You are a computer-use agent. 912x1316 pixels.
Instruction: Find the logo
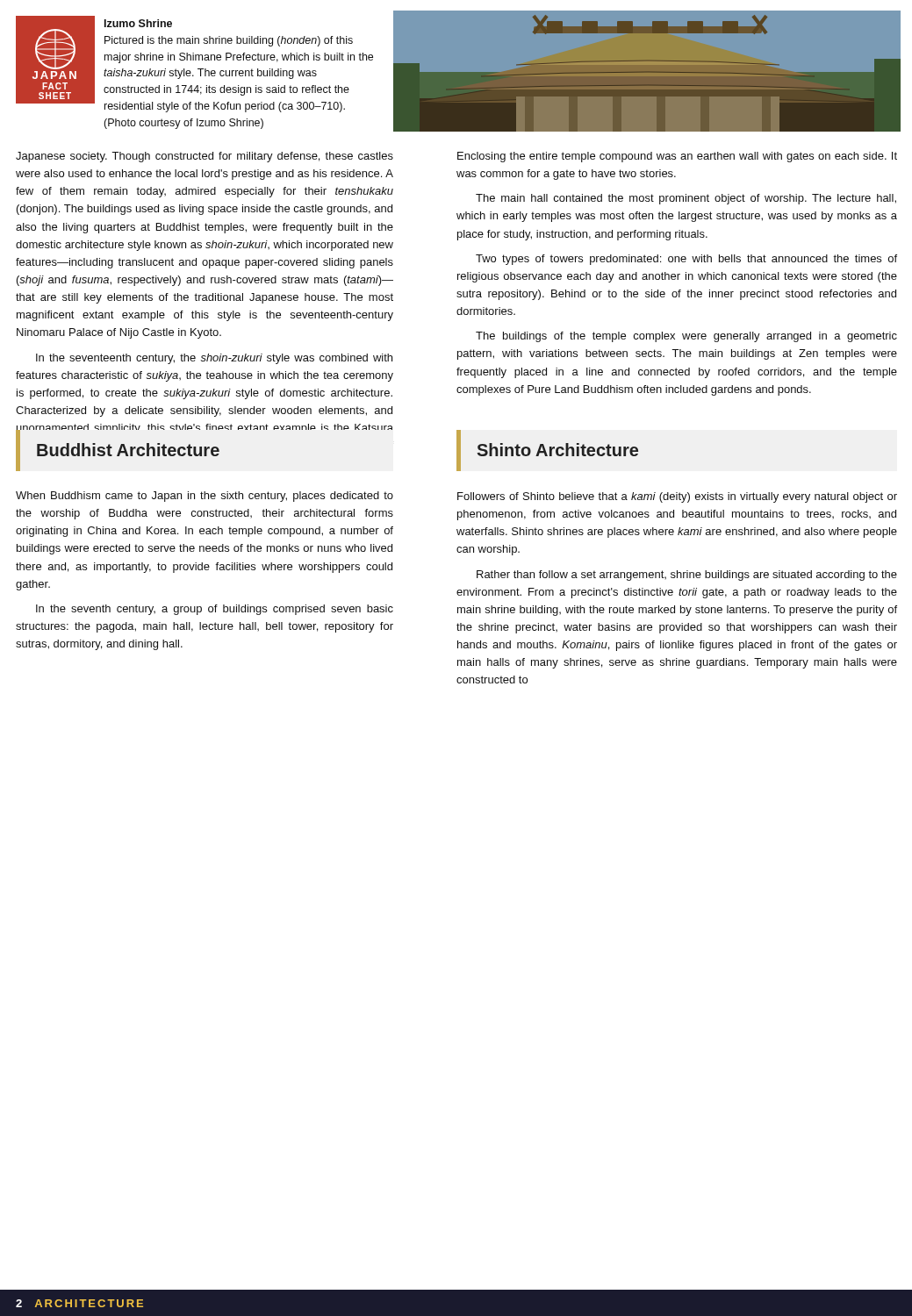[x=55, y=60]
